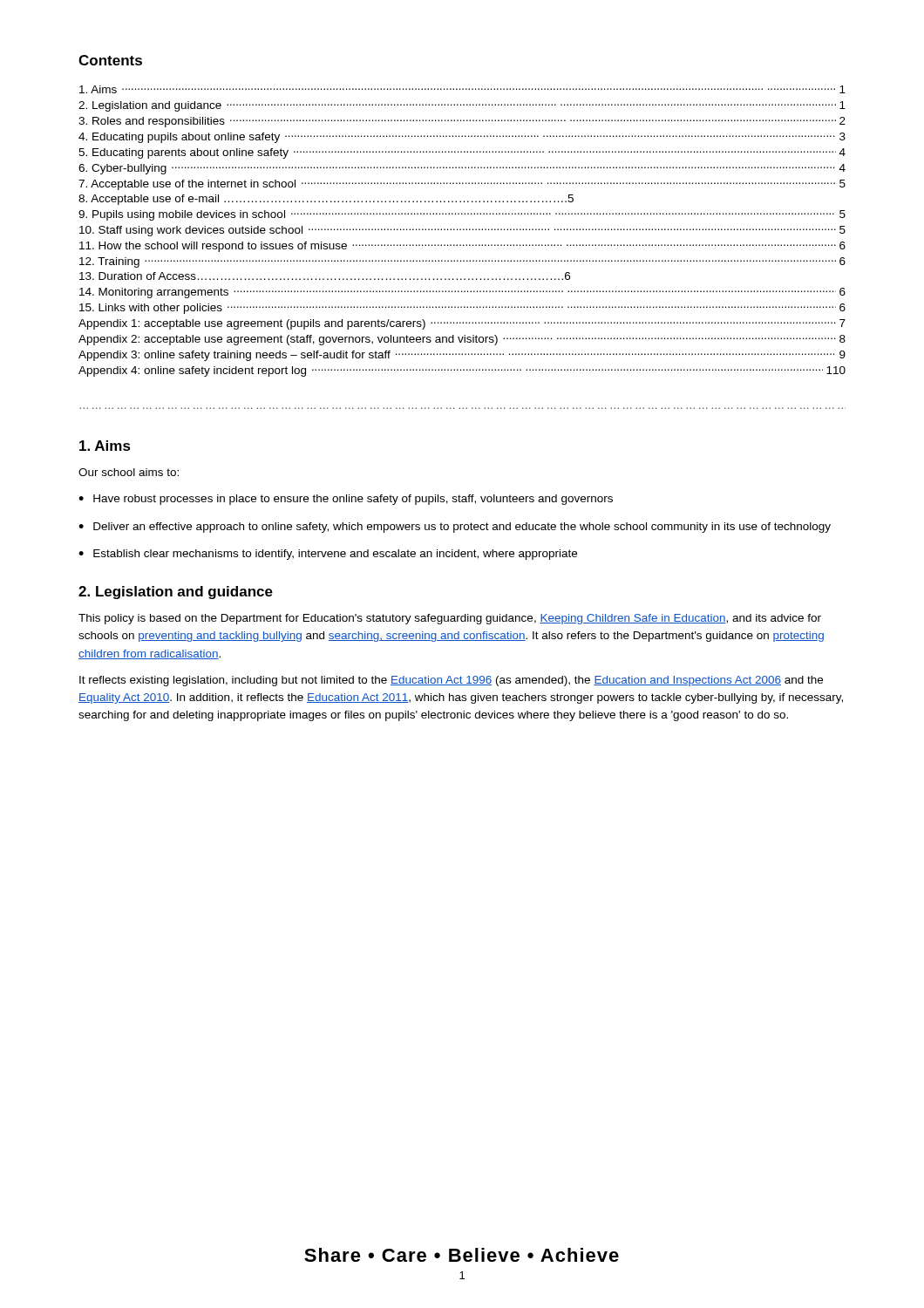
Task: Find the text block starting "1. Aims"
Action: 105,446
